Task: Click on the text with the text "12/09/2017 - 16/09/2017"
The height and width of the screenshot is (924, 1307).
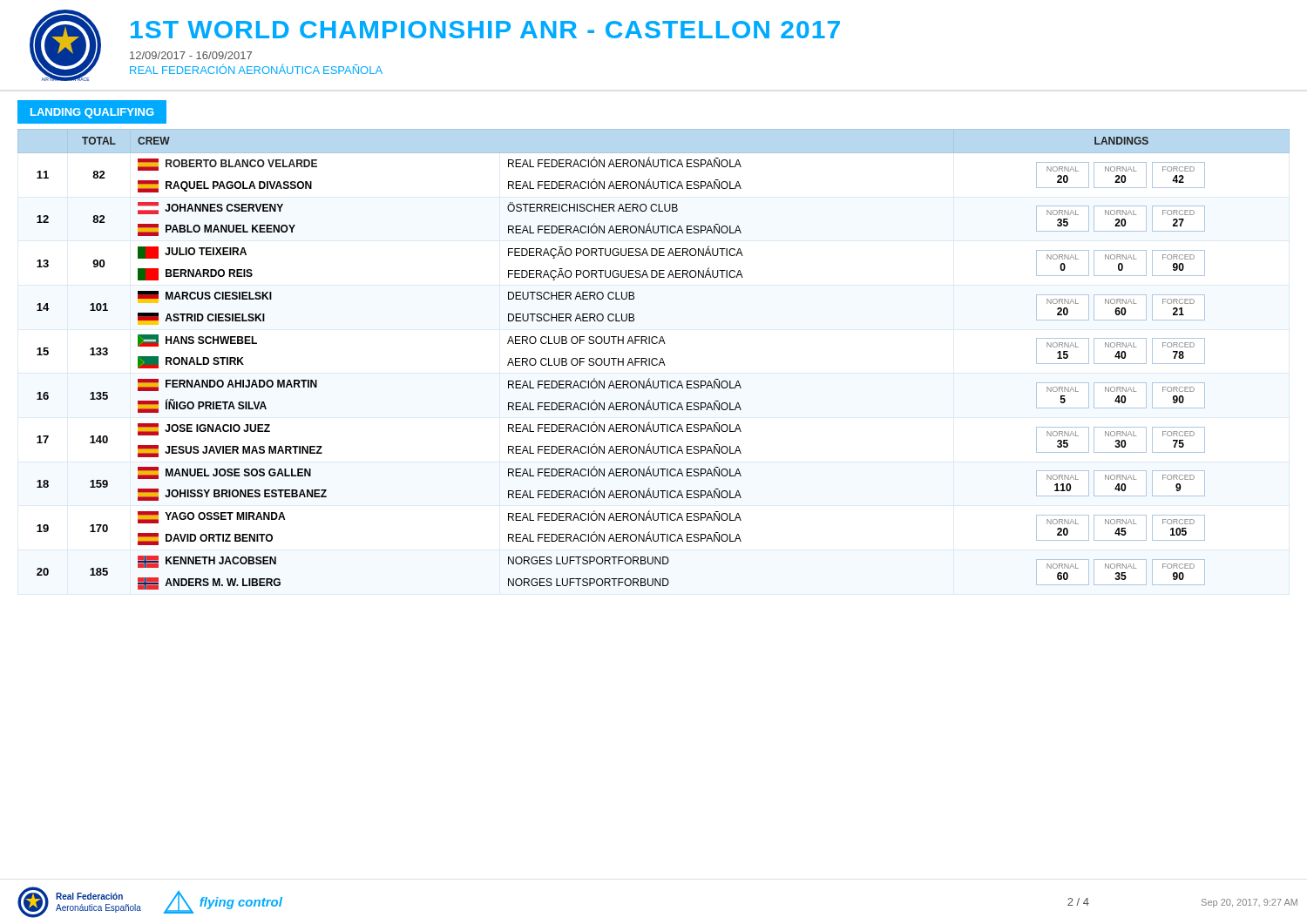Action: pyautogui.click(x=191, y=55)
